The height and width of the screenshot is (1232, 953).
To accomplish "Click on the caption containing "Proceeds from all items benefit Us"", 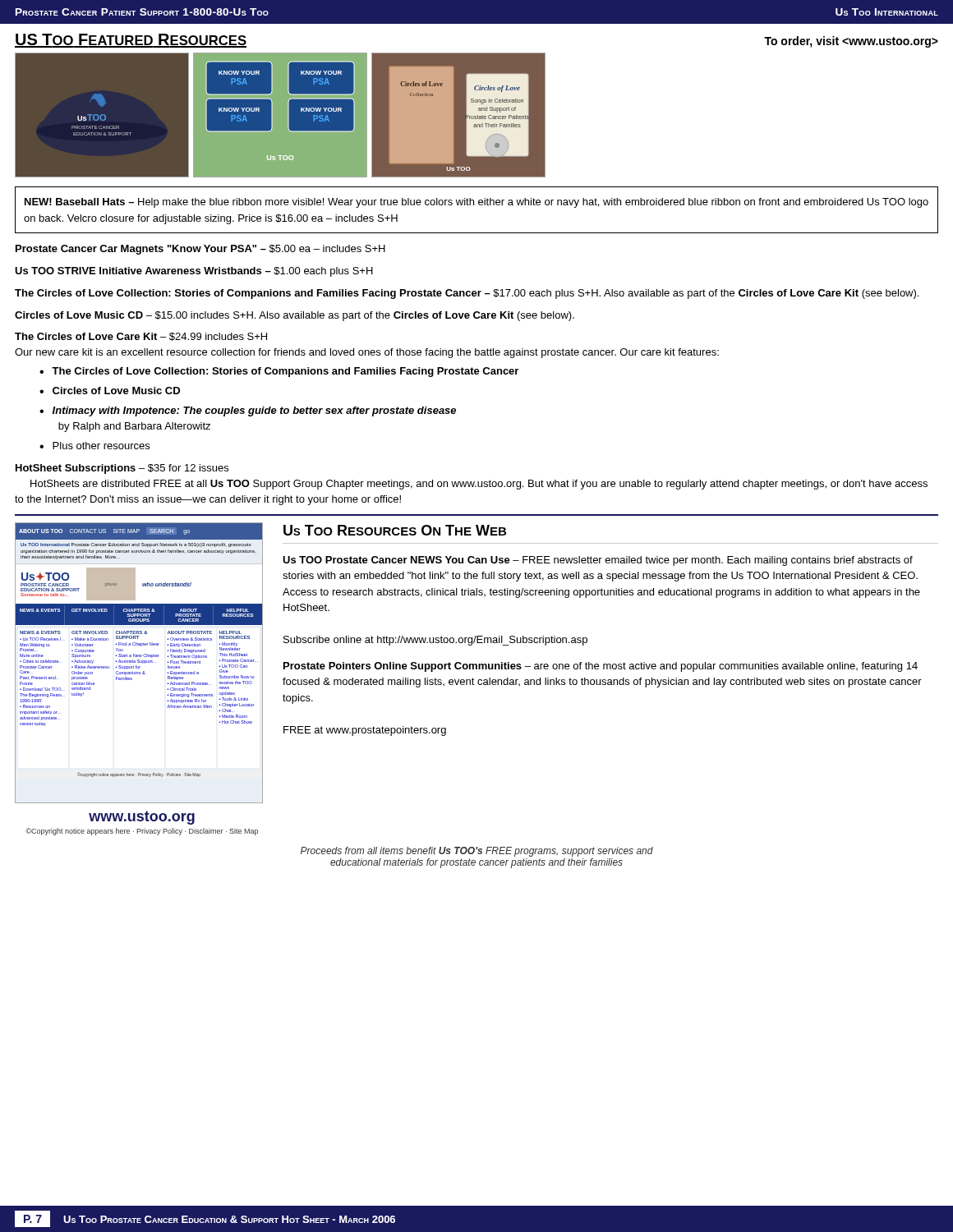I will (x=476, y=857).
